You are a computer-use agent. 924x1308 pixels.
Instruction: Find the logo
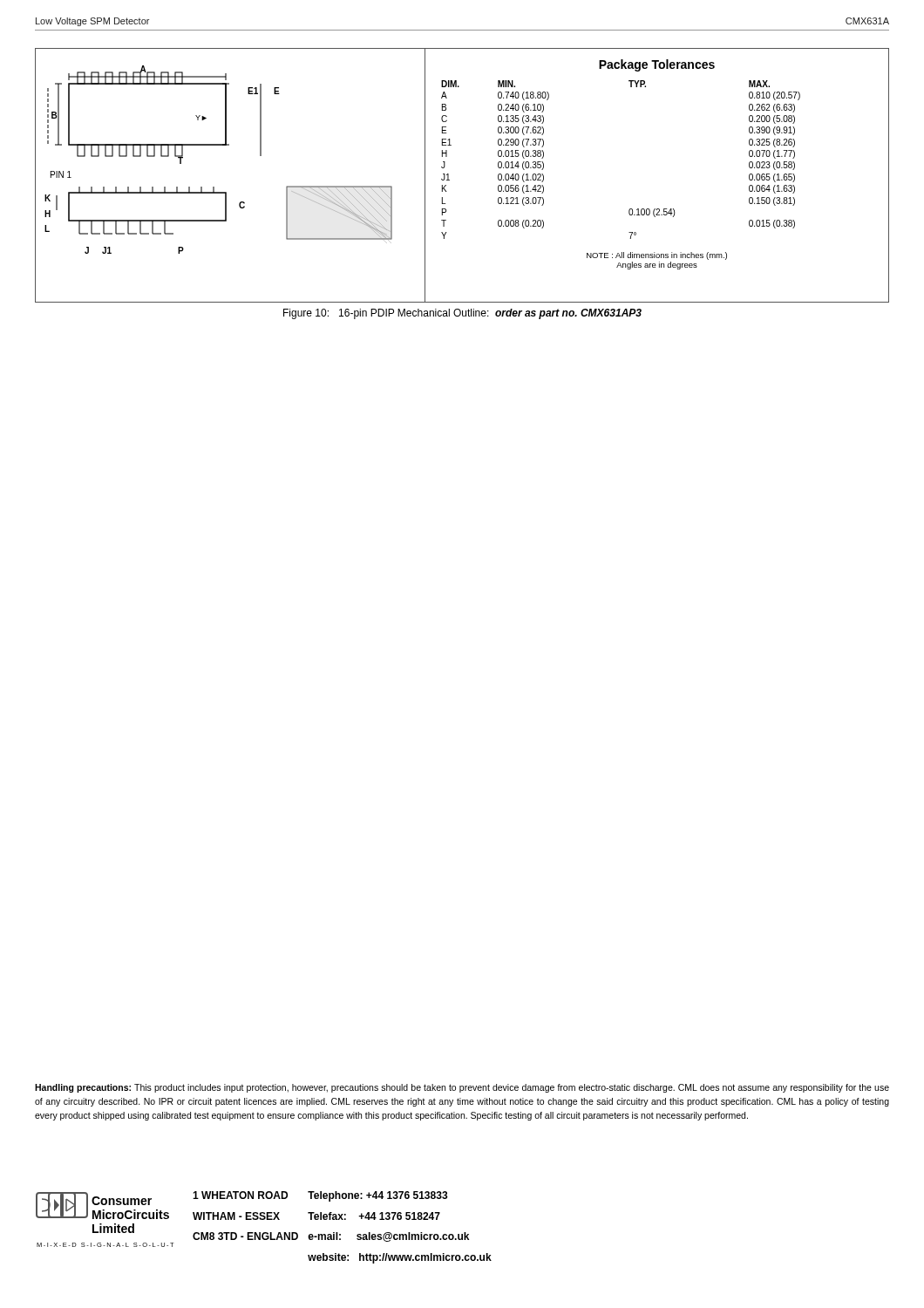[109, 1224]
